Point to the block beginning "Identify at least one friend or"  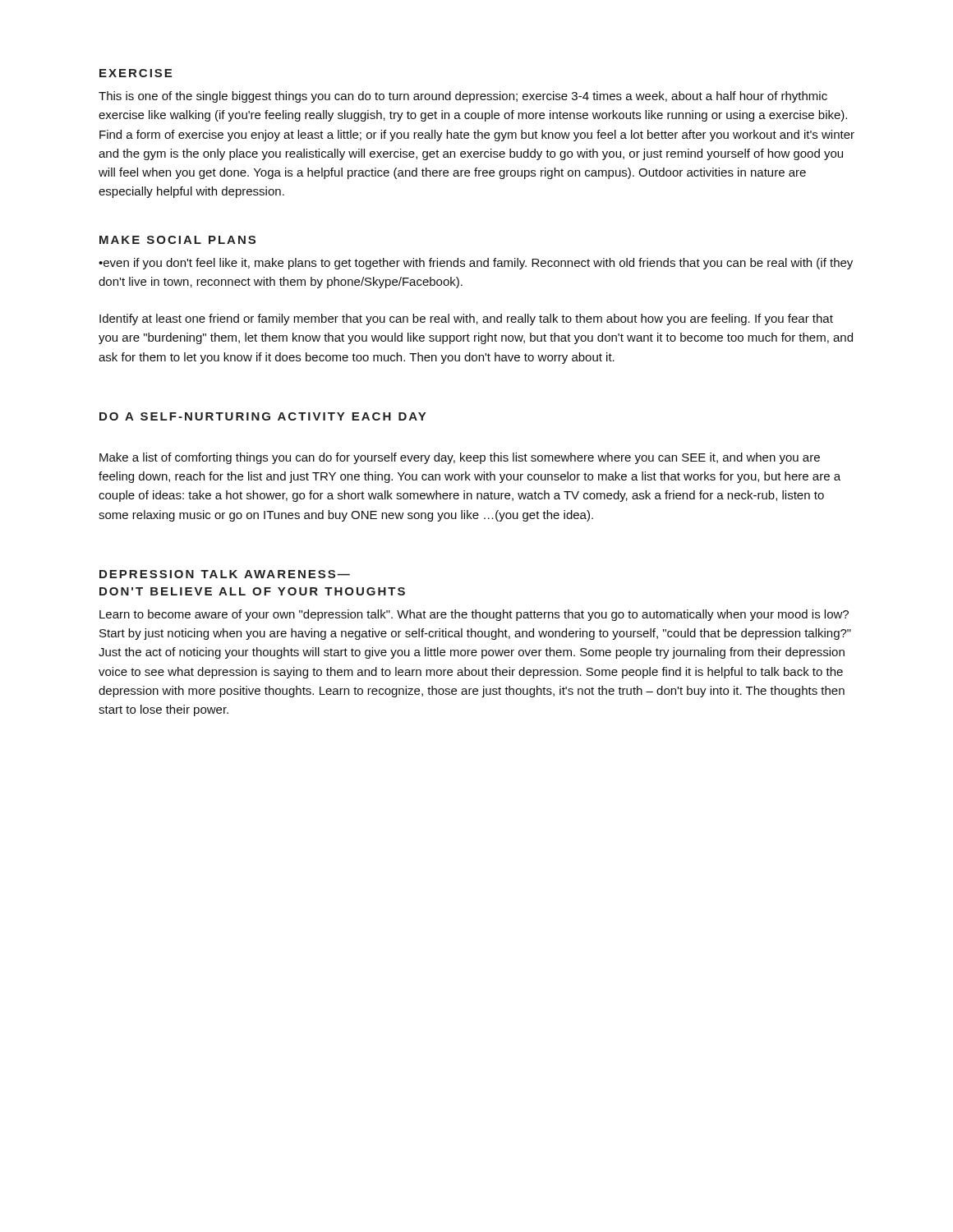(476, 337)
